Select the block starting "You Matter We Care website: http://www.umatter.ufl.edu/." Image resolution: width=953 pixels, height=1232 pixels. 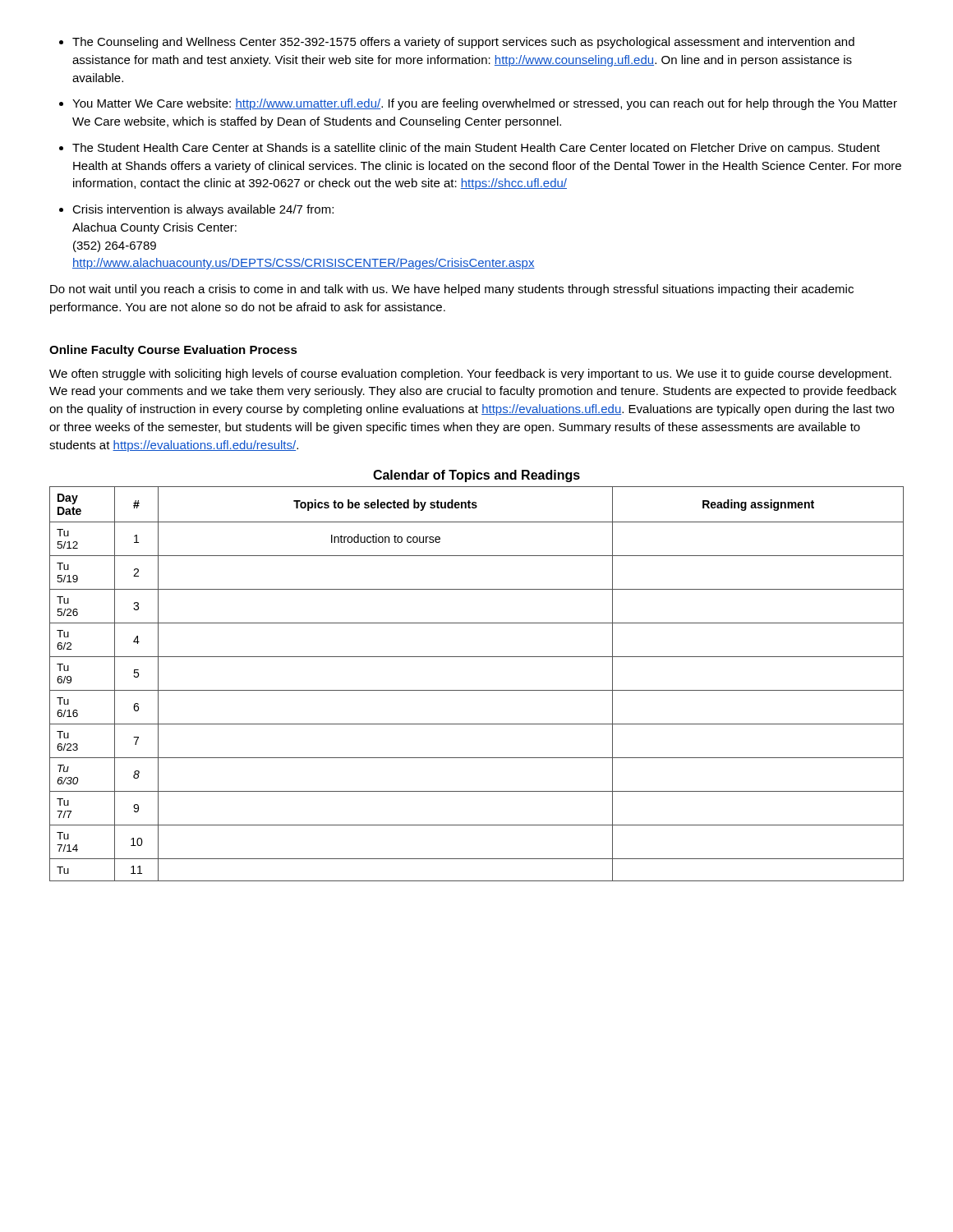488,112
